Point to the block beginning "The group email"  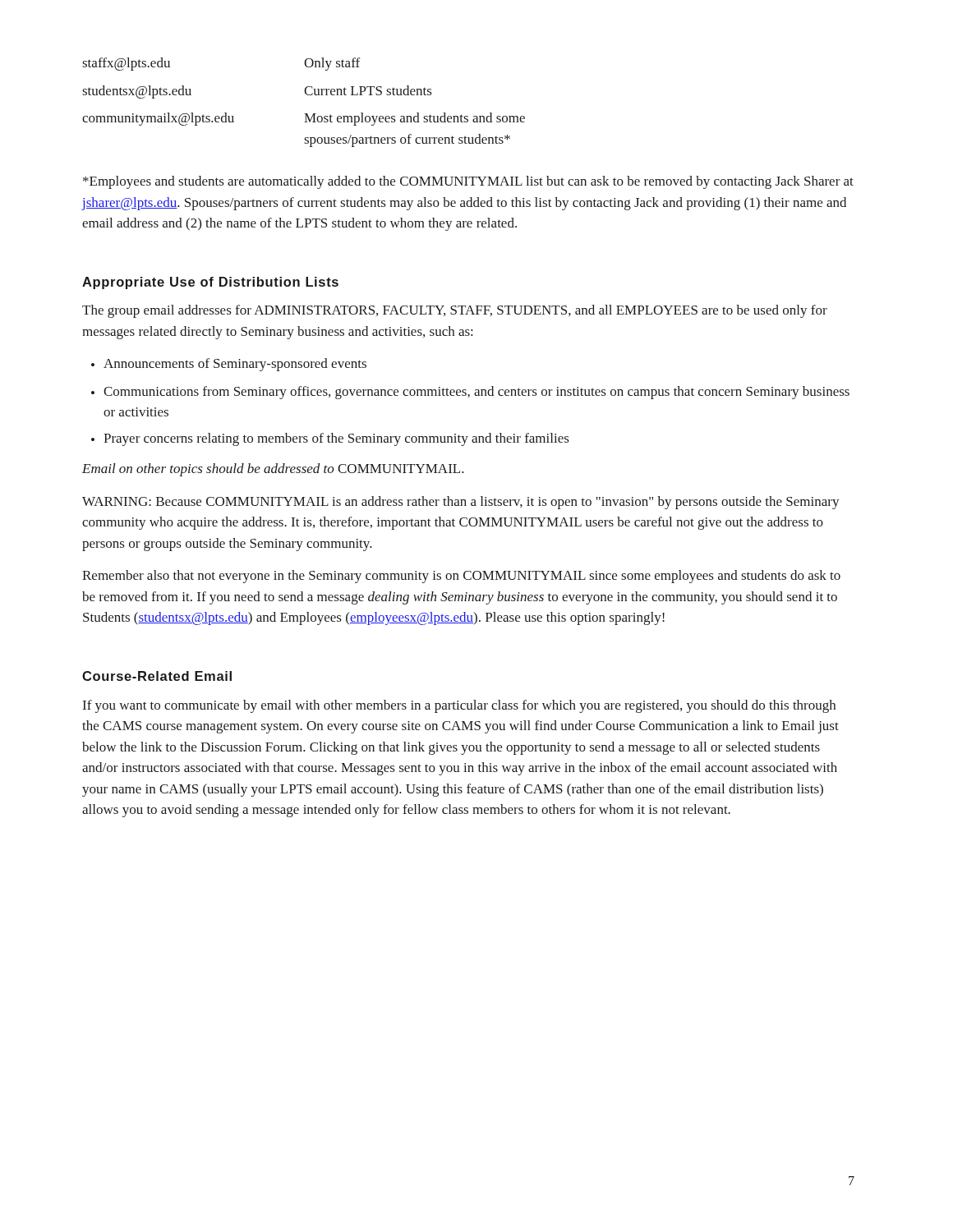click(455, 321)
